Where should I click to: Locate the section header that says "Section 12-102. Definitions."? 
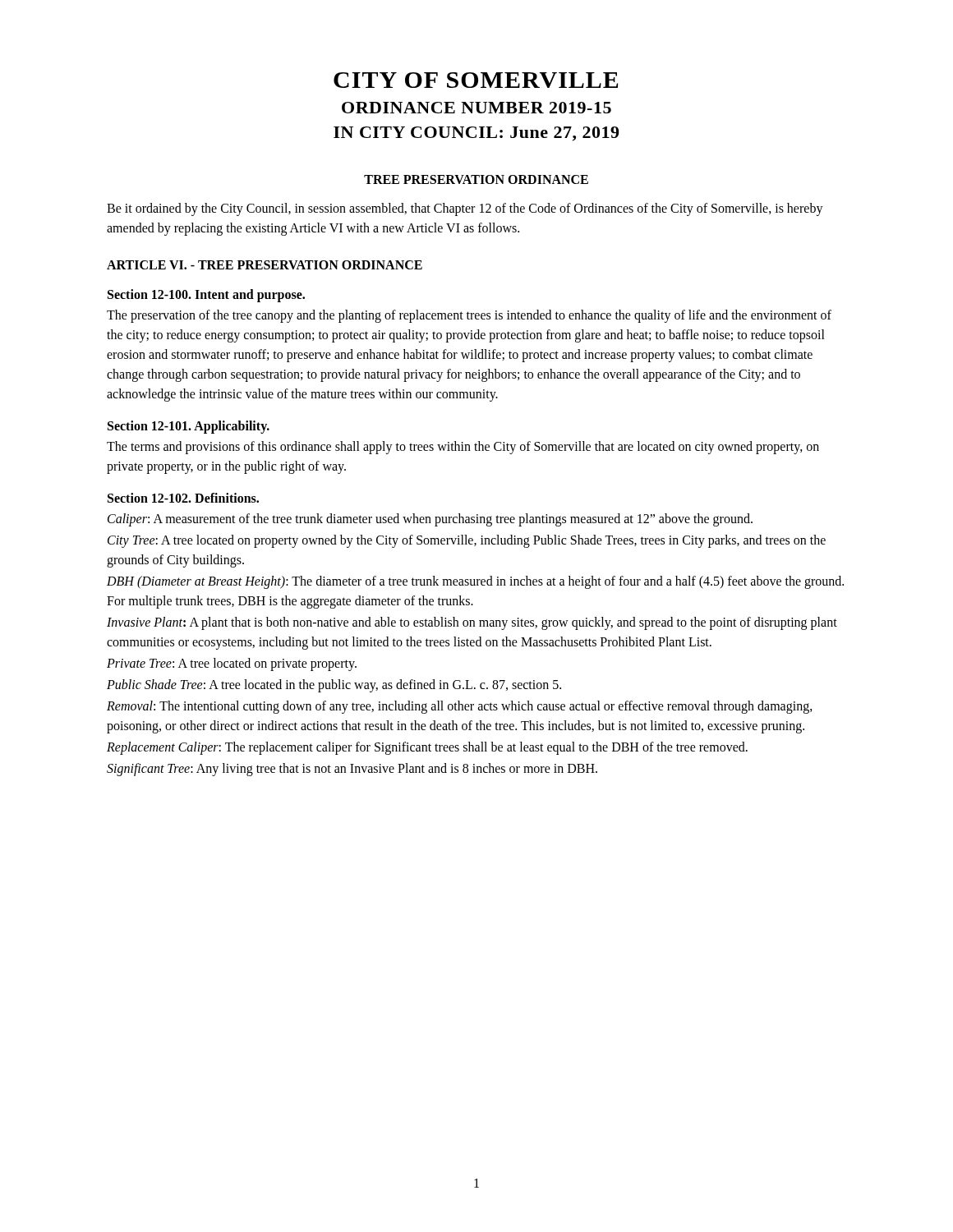183,498
